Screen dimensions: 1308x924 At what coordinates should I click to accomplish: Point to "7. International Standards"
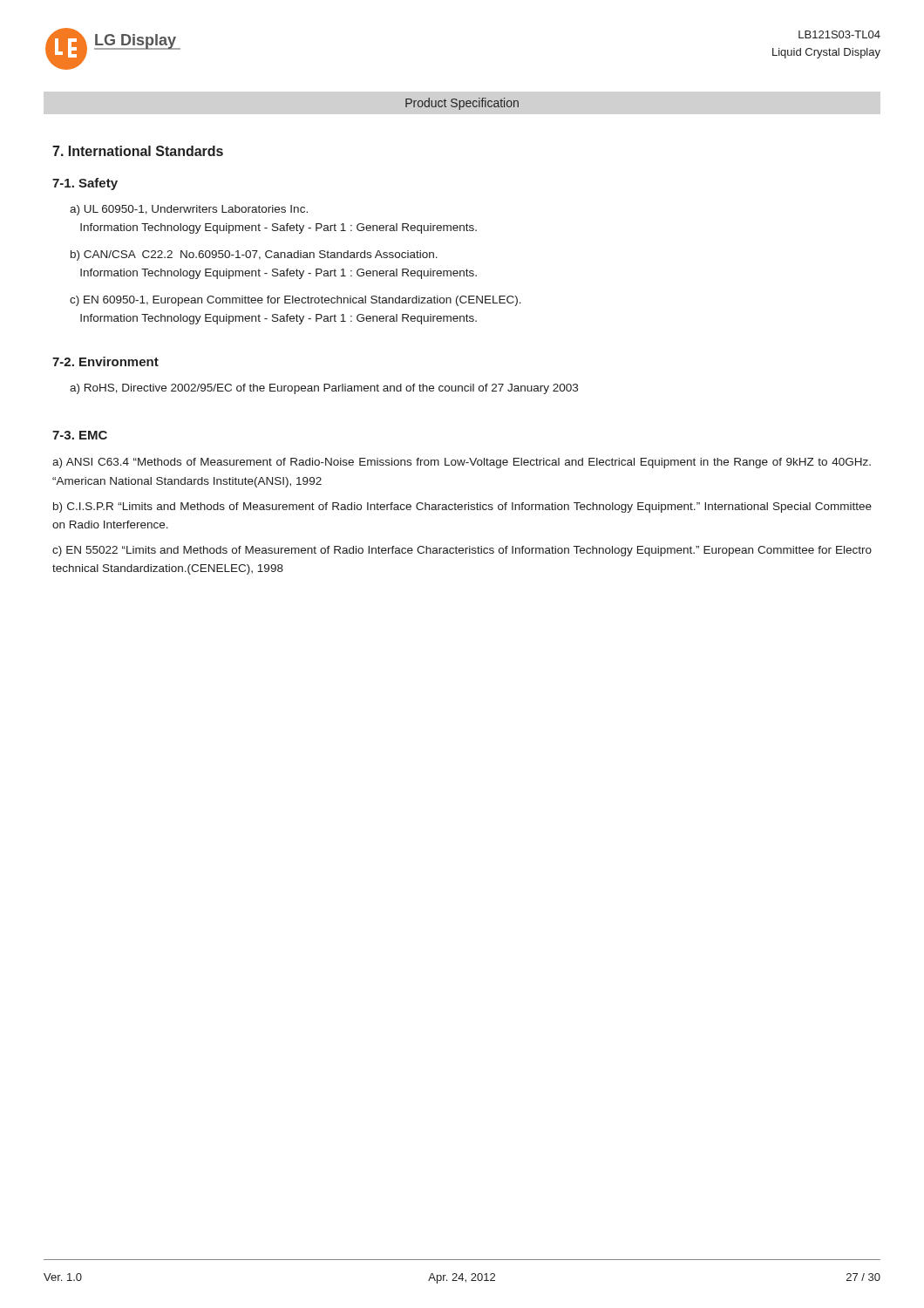click(x=138, y=151)
